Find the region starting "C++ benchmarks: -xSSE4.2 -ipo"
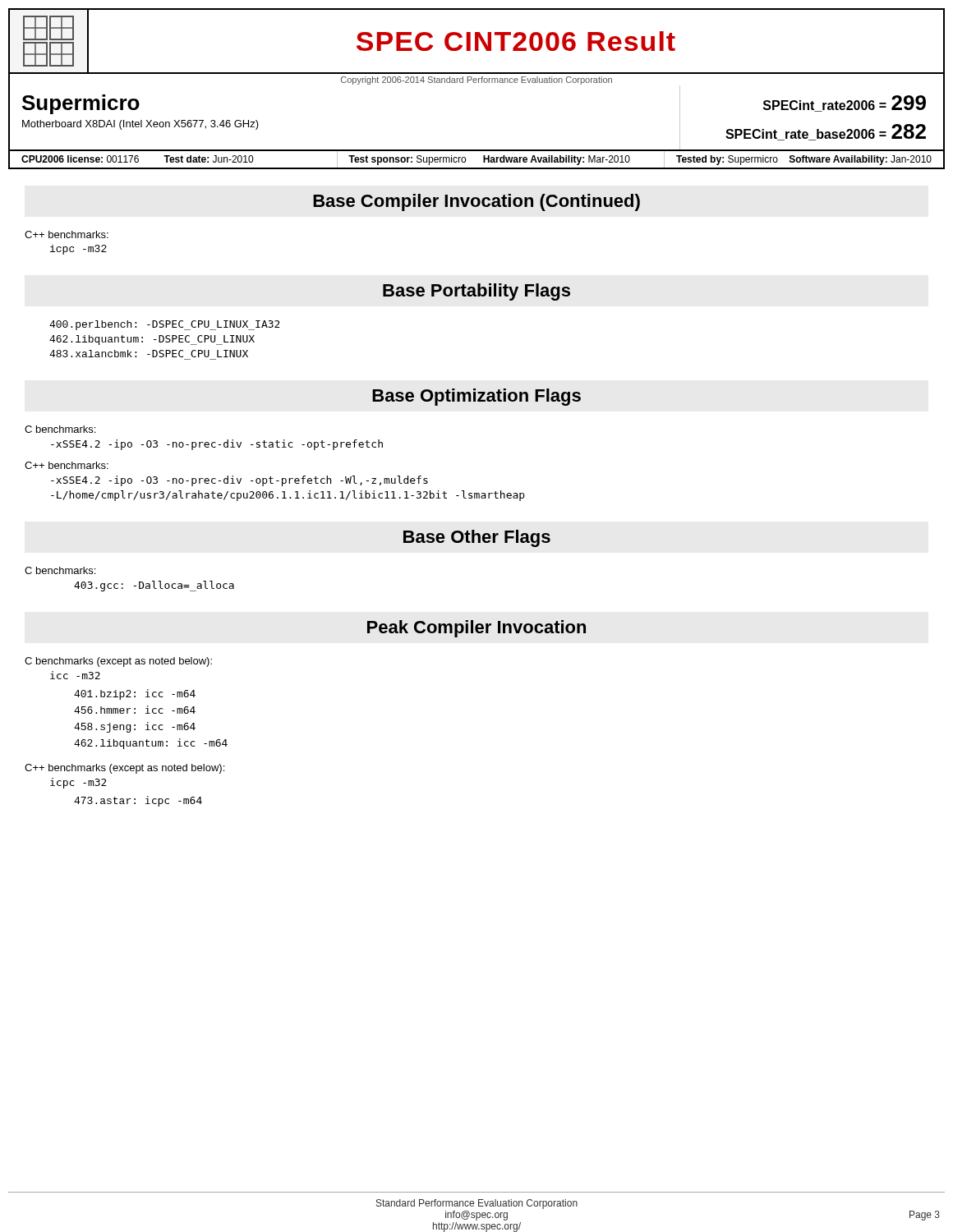The height and width of the screenshot is (1232, 953). pos(67,465)
